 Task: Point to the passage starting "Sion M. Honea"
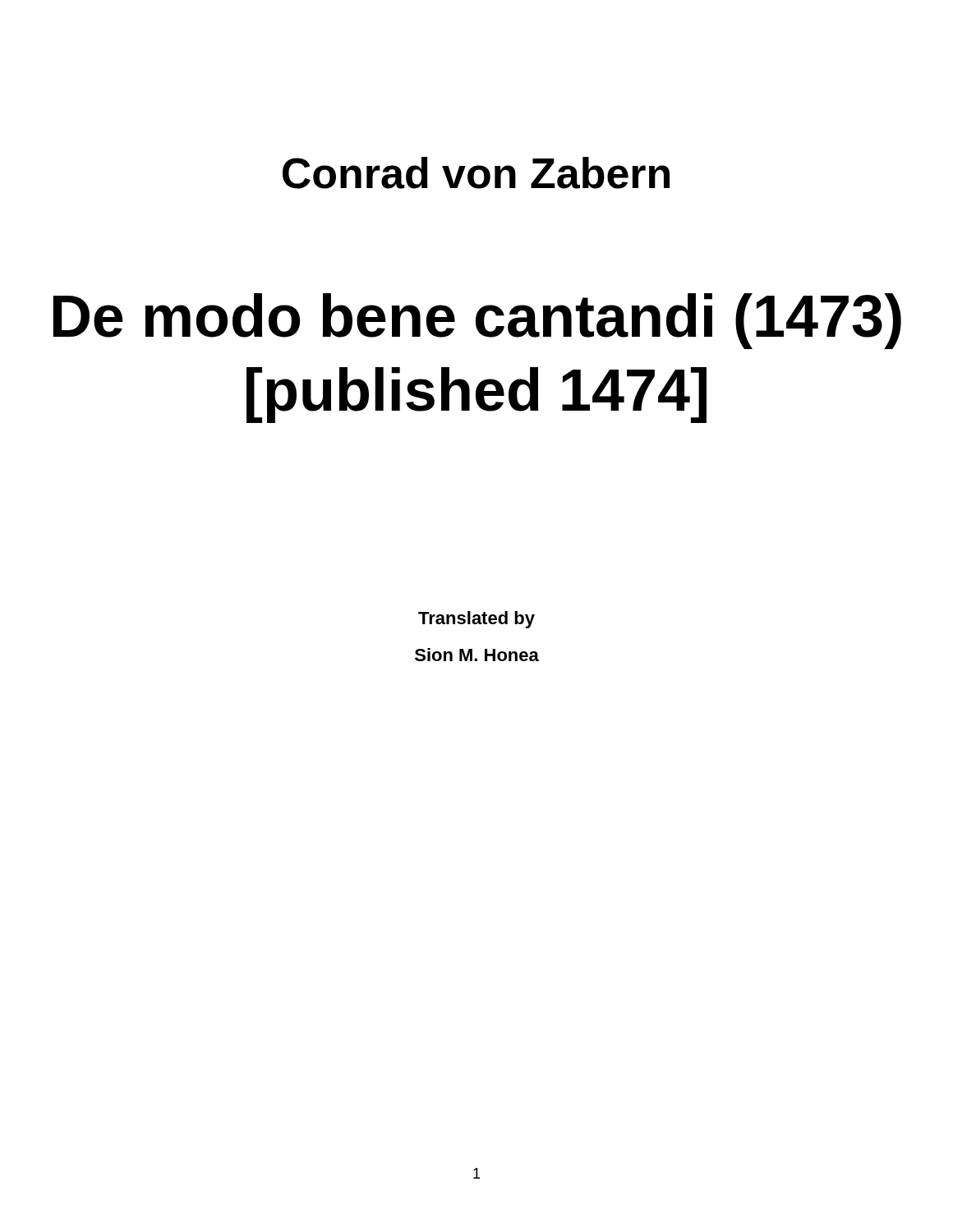coord(476,655)
